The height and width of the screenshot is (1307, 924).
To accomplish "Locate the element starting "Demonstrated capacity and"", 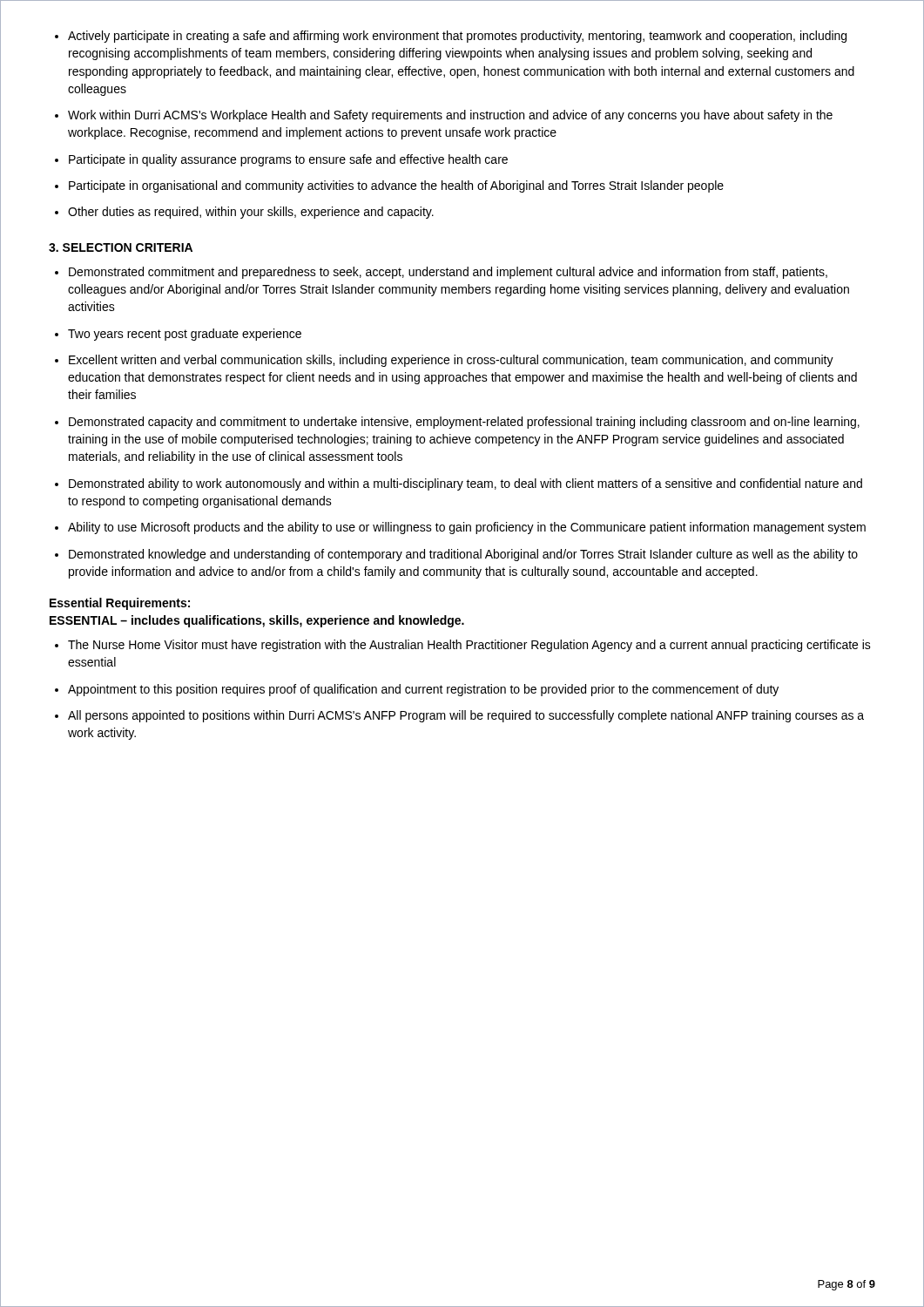I will (472, 439).
